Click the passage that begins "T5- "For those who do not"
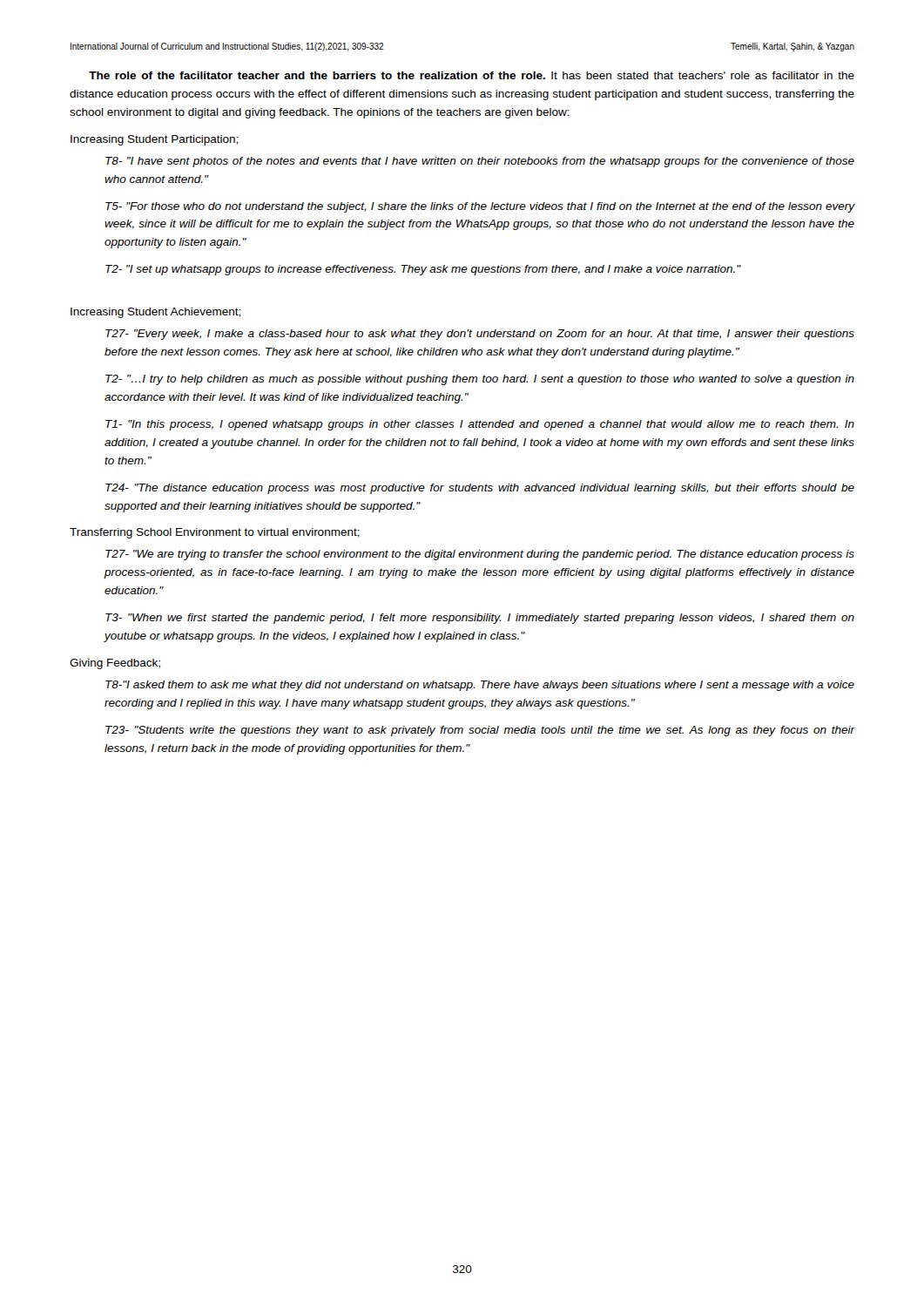The width and height of the screenshot is (924, 1307). (479, 224)
